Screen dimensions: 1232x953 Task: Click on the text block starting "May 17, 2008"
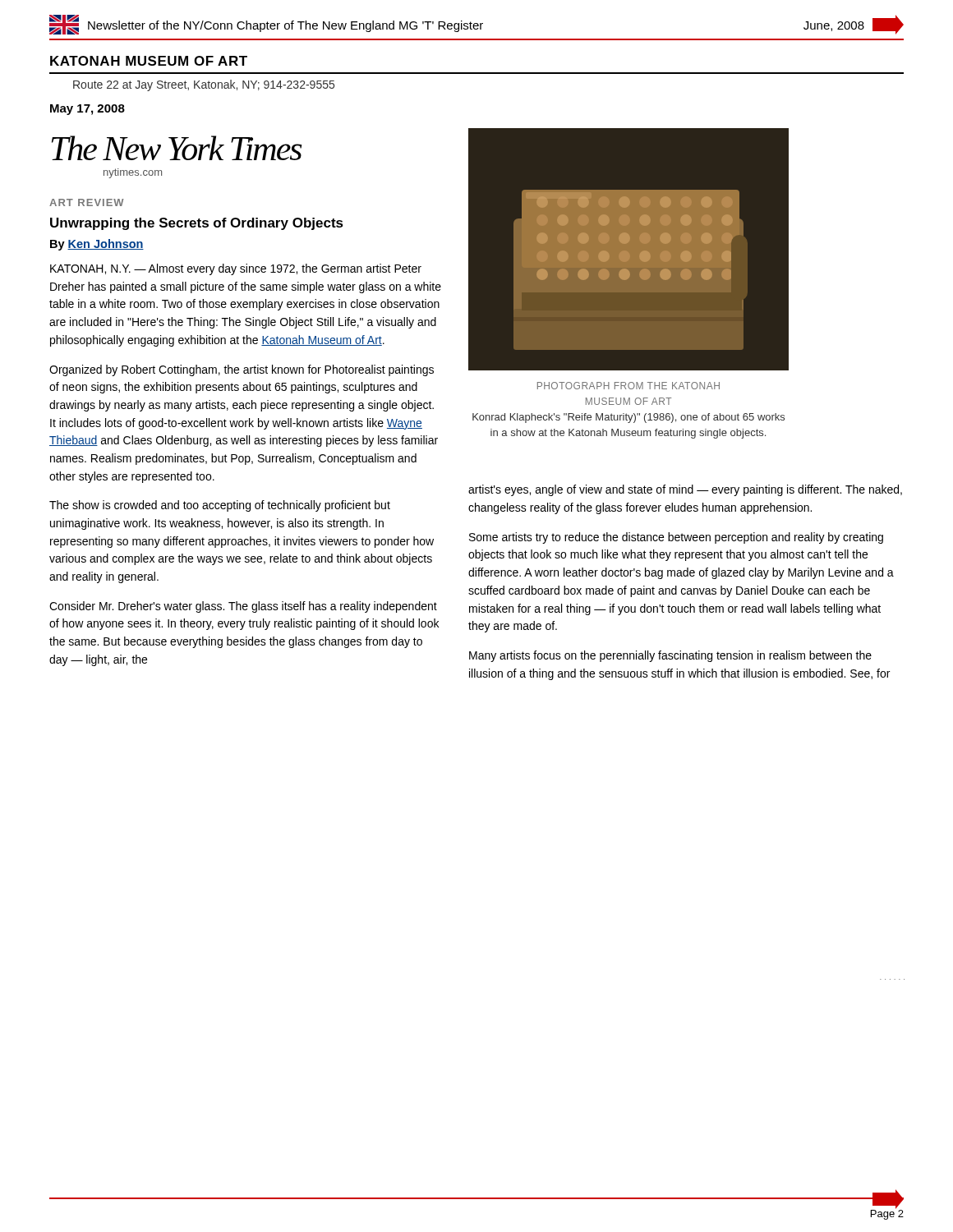(87, 108)
